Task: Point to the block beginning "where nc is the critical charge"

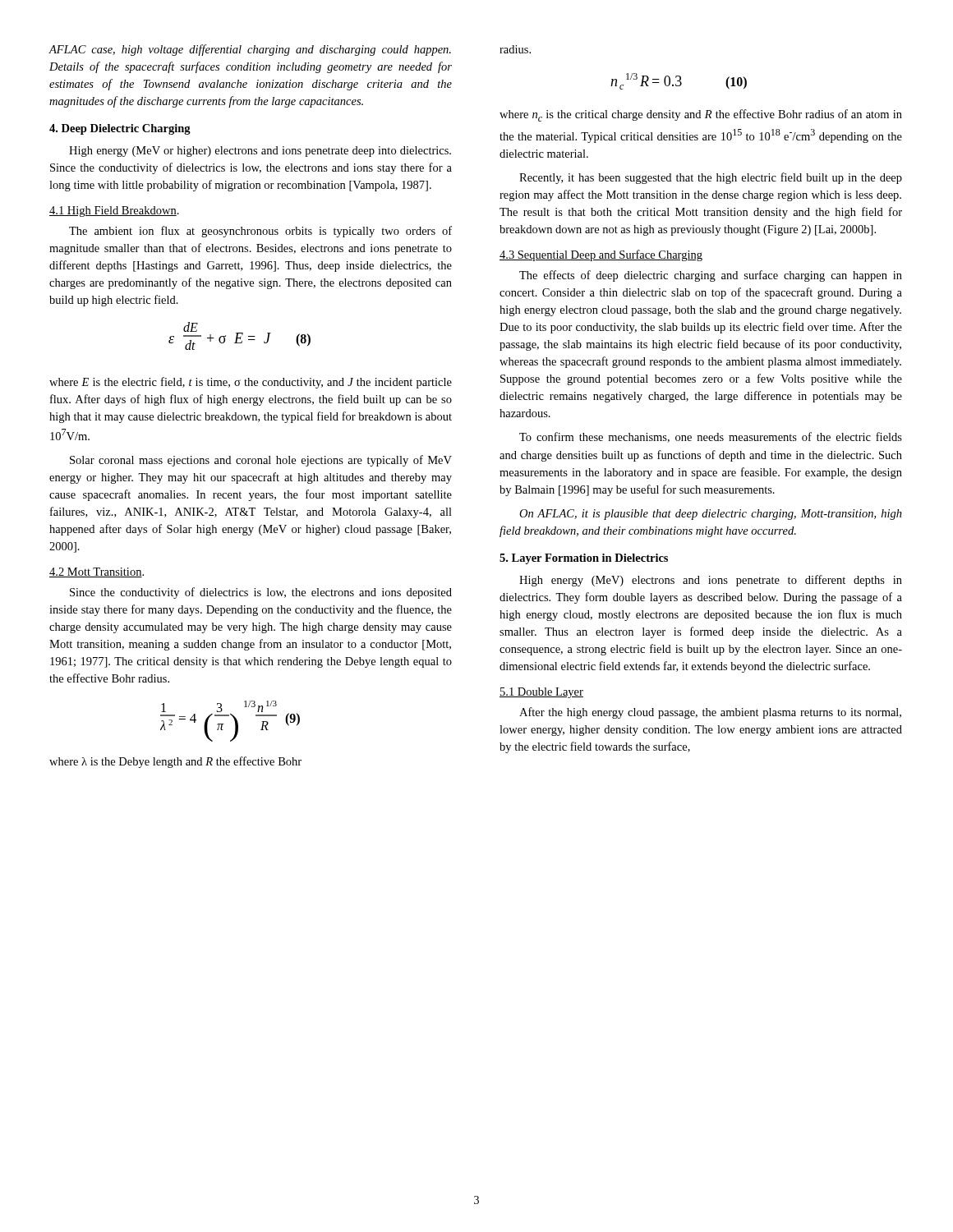Action: [x=701, y=134]
